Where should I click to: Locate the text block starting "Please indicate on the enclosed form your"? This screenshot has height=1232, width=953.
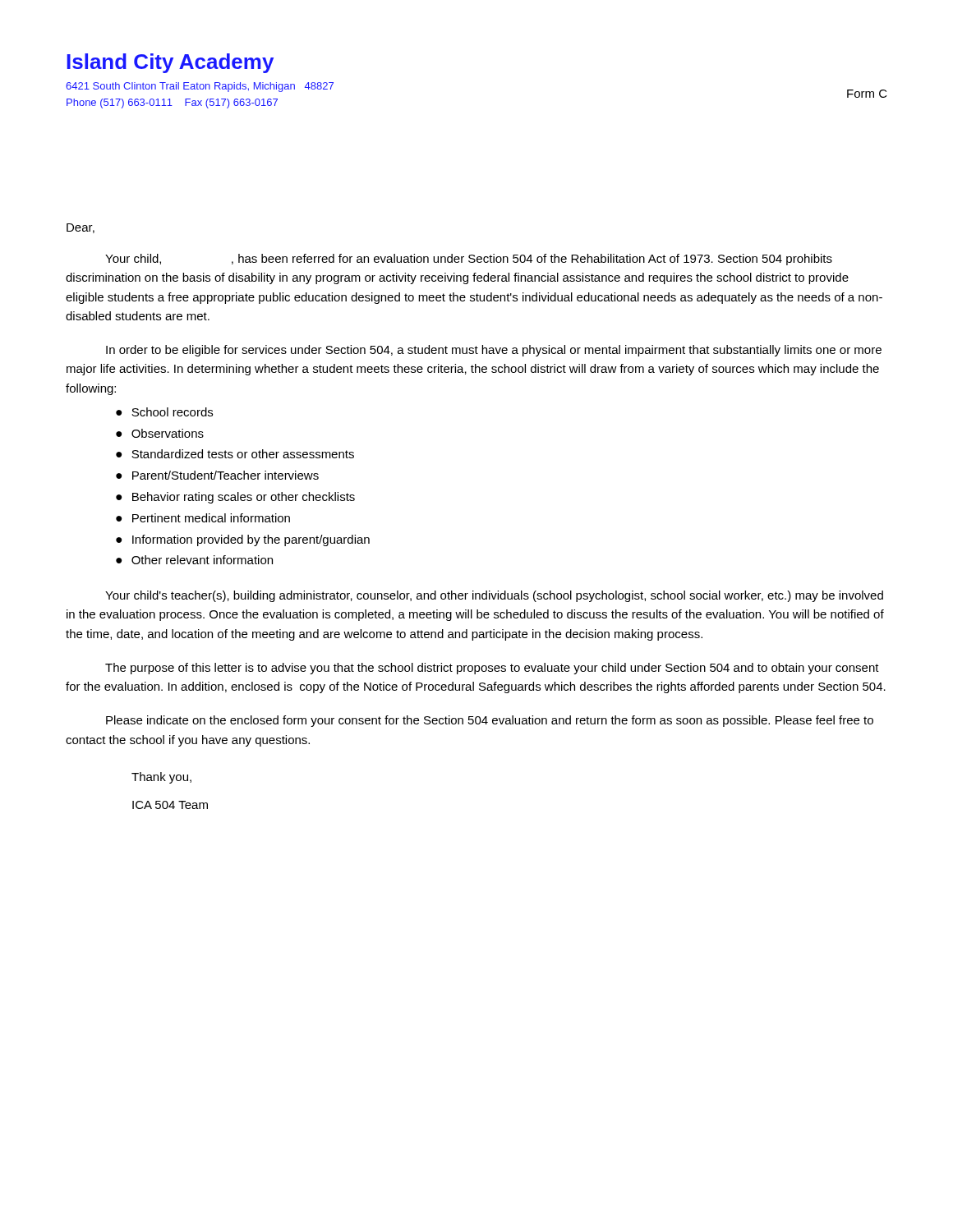coord(470,730)
